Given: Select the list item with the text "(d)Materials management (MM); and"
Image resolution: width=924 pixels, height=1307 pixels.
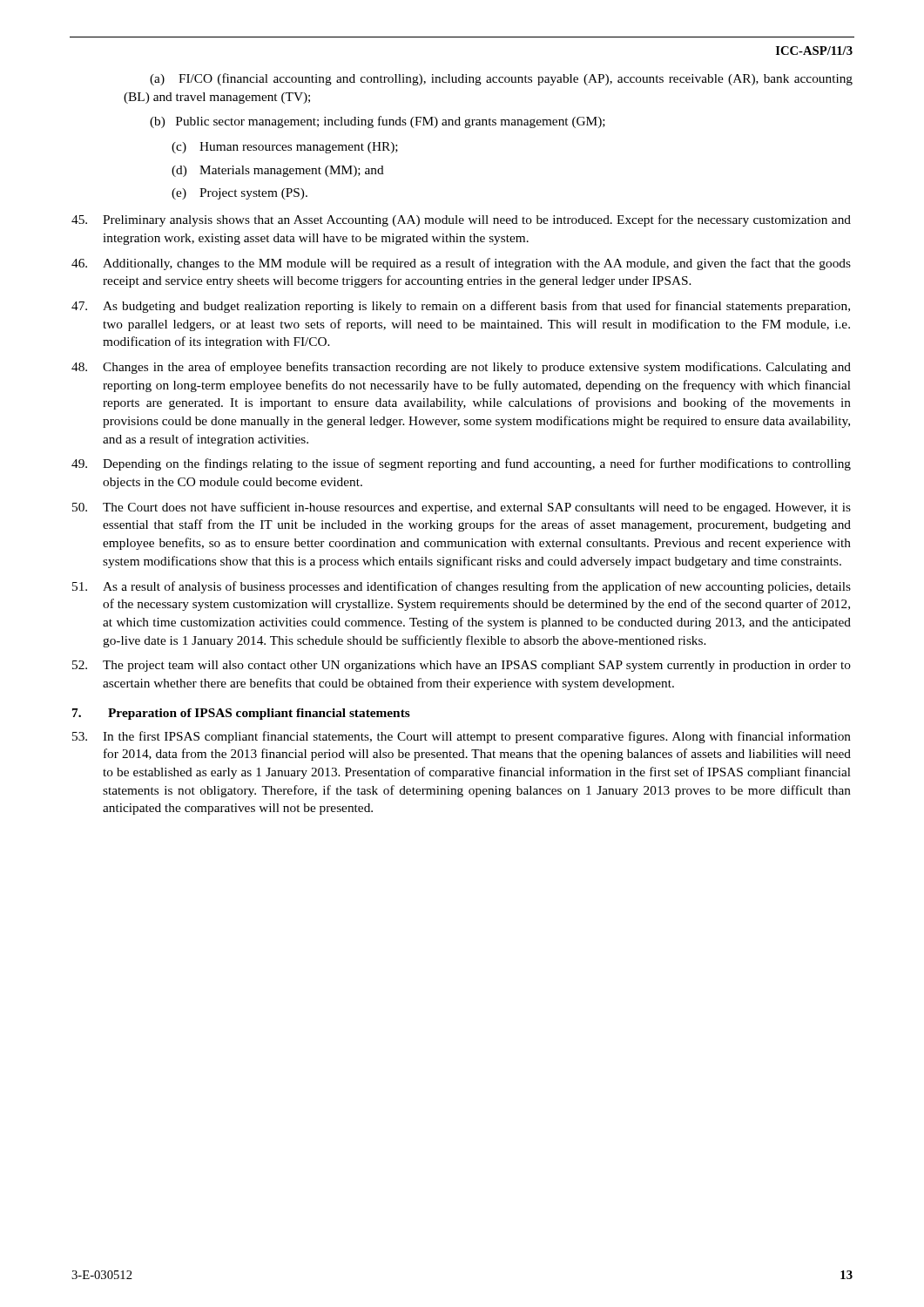Looking at the screenshot, I should click(278, 170).
